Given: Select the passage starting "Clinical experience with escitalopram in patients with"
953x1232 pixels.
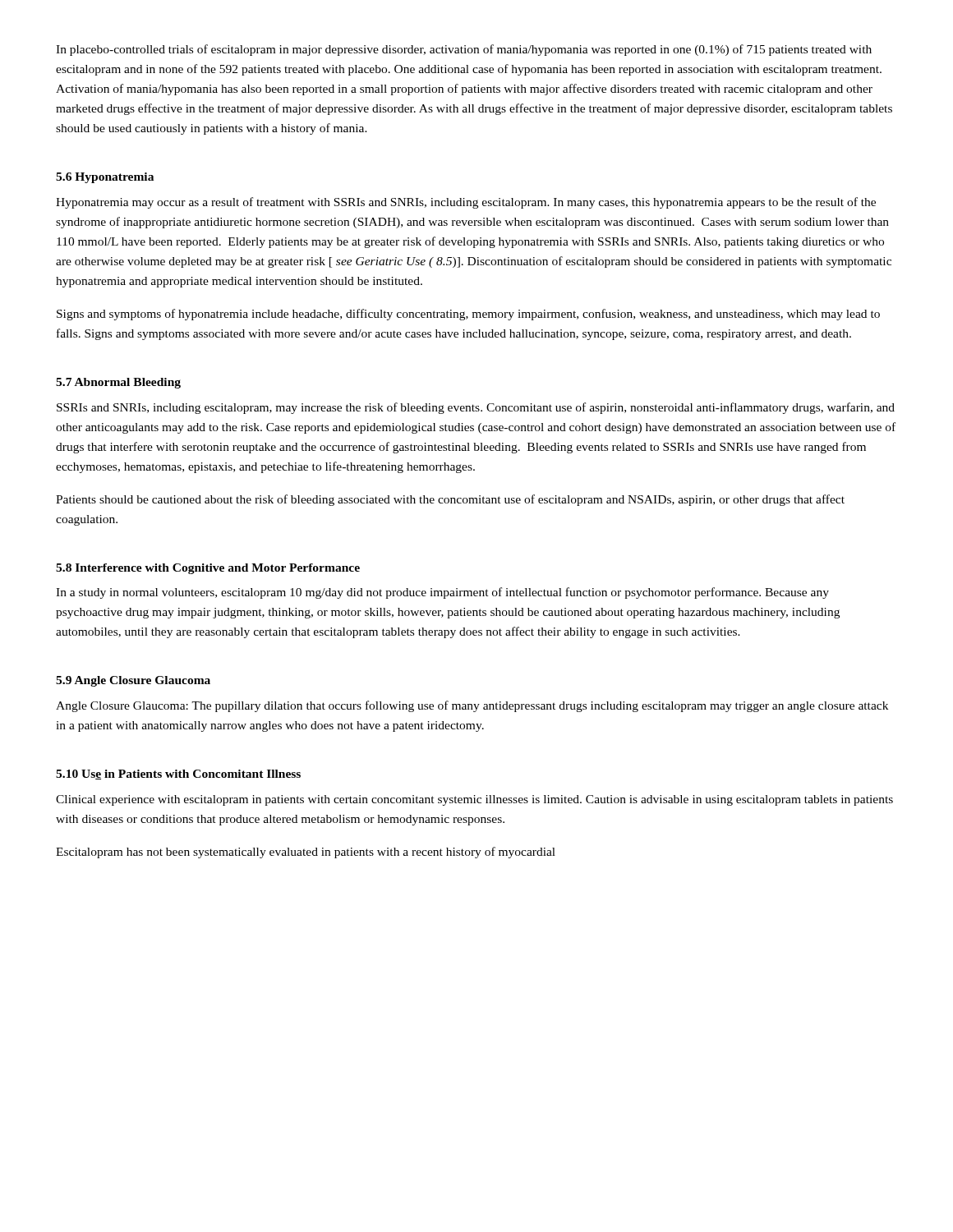Looking at the screenshot, I should [475, 808].
